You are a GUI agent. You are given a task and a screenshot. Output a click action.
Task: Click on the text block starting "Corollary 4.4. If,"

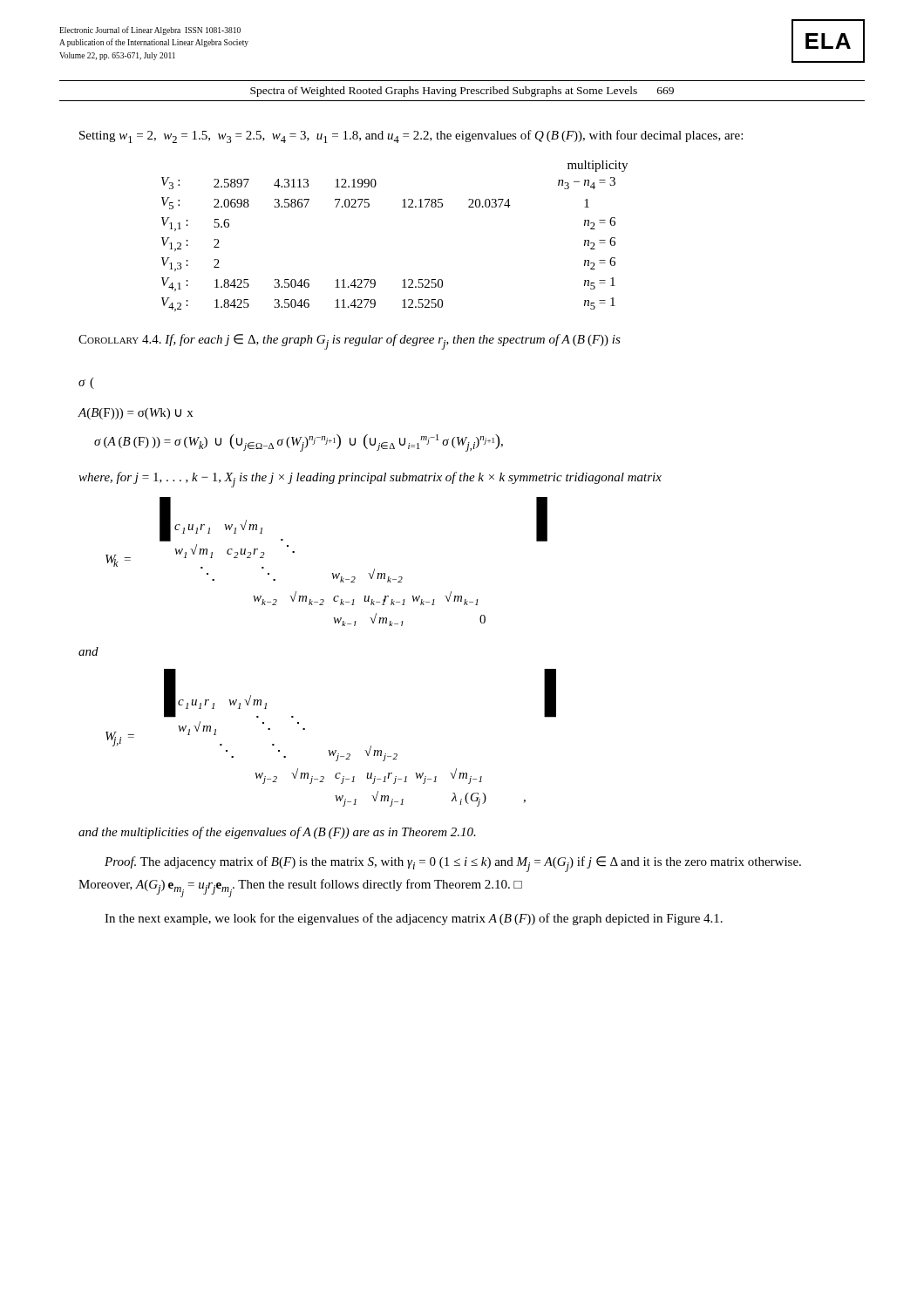pyautogui.click(x=350, y=341)
